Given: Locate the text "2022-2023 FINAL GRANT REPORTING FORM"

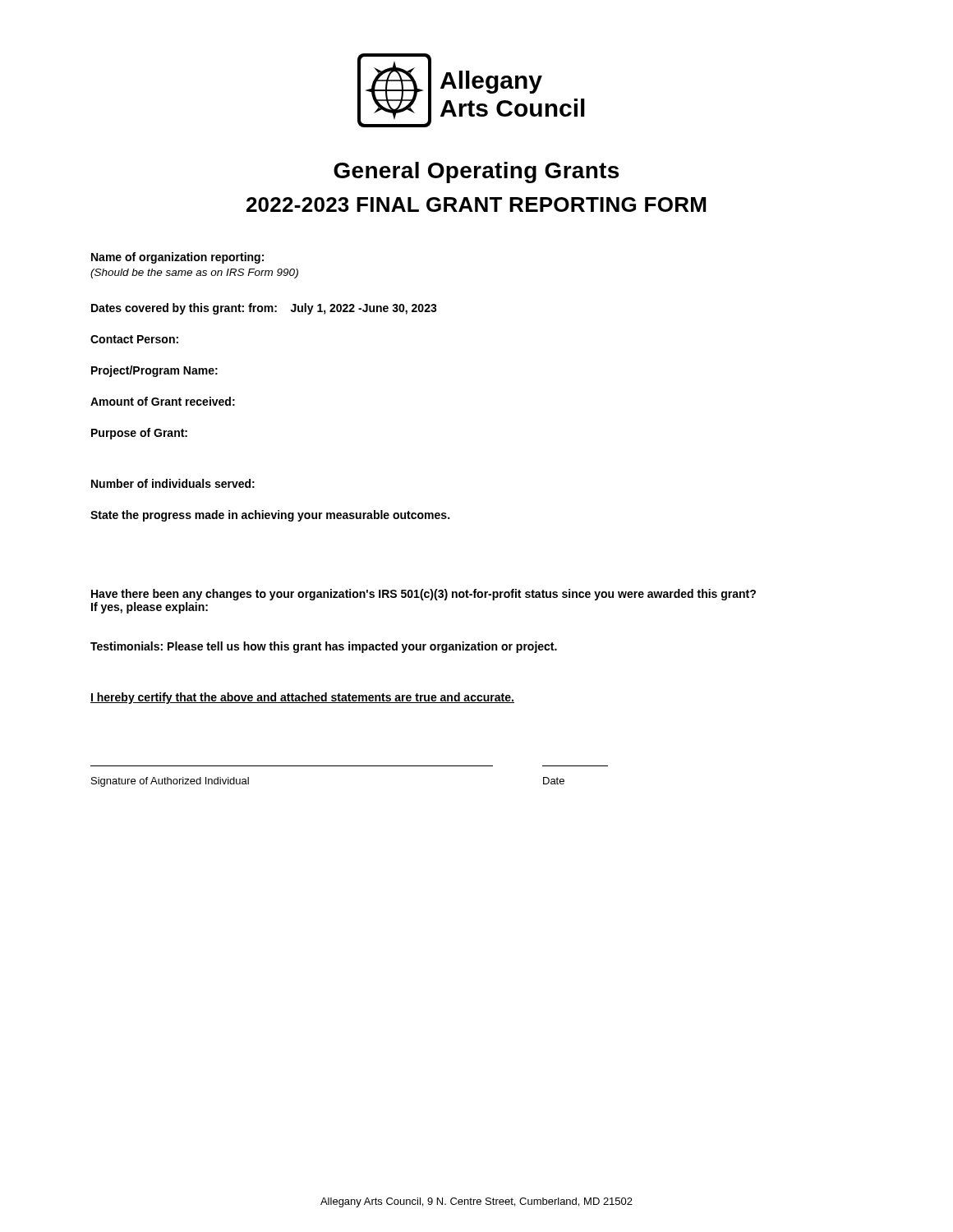Looking at the screenshot, I should click(x=476, y=205).
